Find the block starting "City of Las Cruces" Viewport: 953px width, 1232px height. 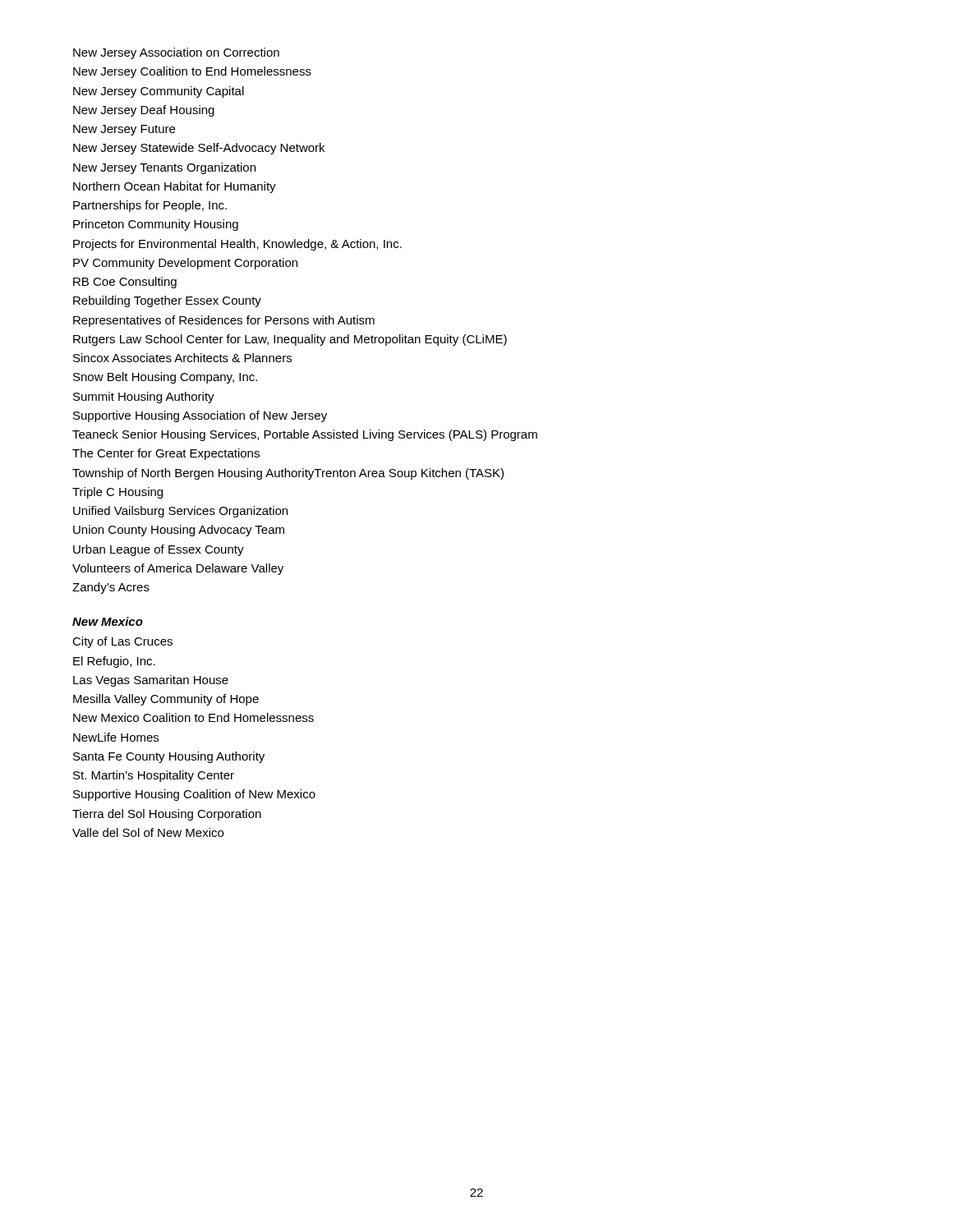point(123,641)
